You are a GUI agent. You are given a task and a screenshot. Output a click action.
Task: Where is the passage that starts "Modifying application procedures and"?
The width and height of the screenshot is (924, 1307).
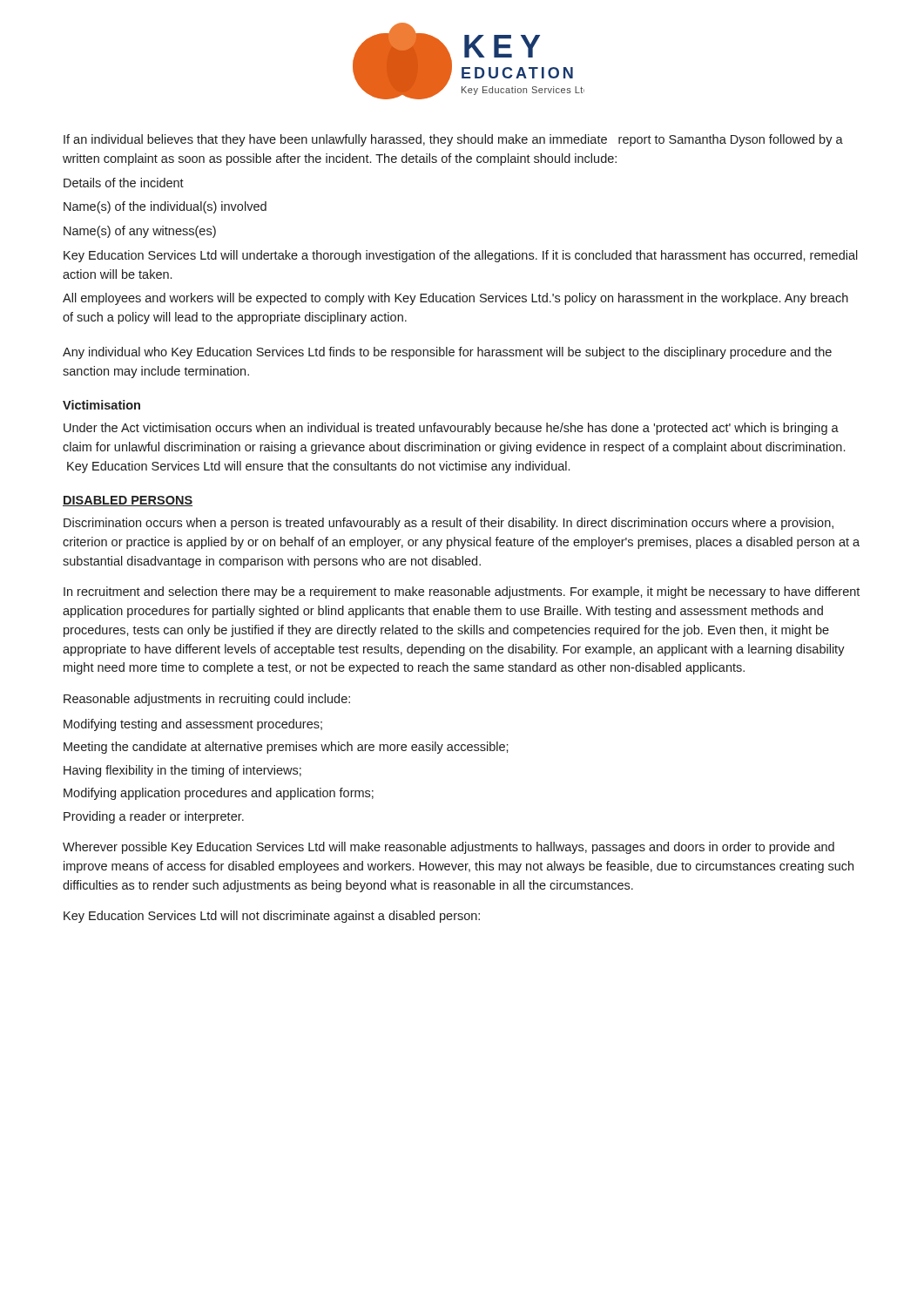point(219,794)
